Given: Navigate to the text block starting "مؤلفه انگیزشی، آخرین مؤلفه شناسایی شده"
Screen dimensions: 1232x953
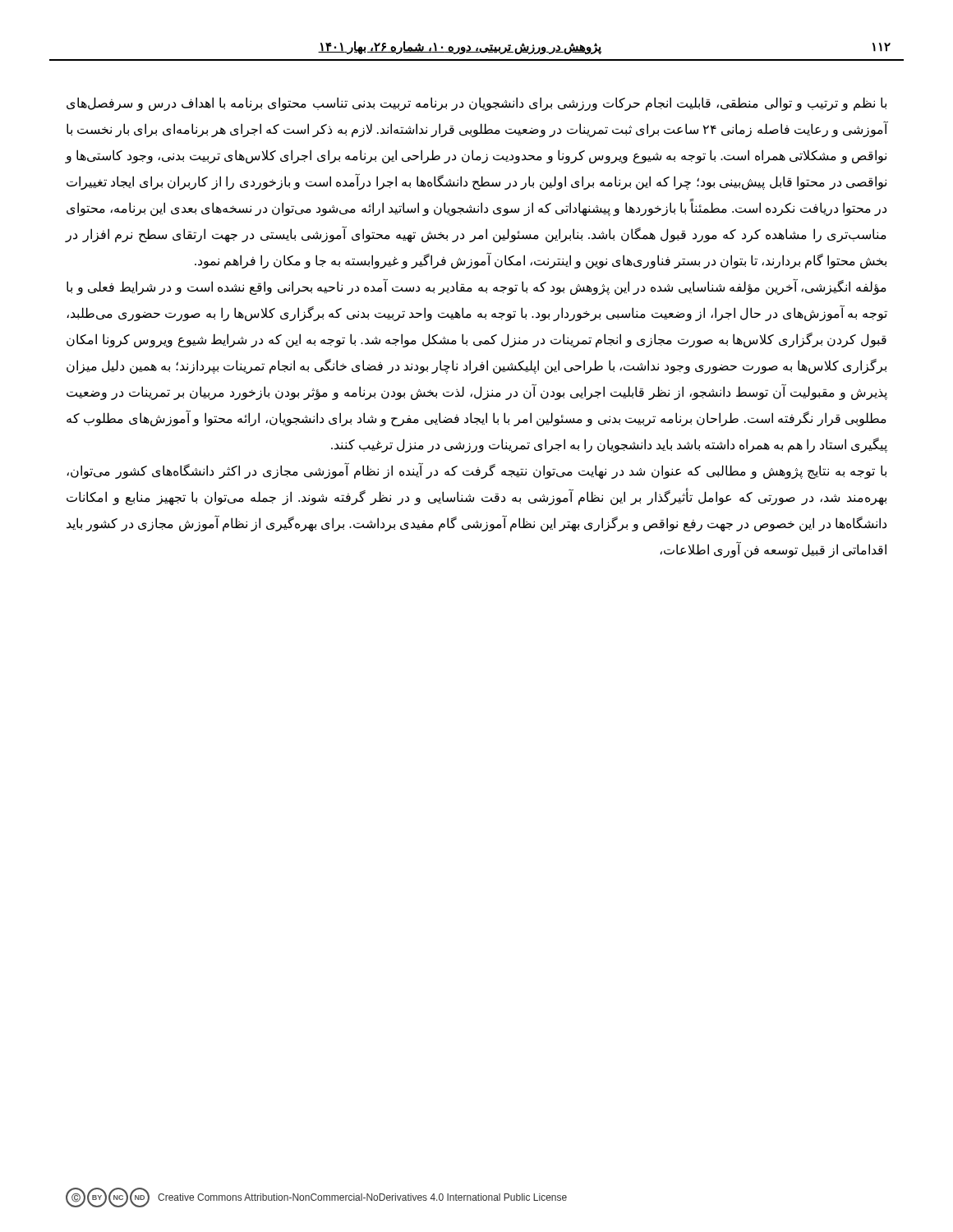Looking at the screenshot, I should (x=476, y=366).
